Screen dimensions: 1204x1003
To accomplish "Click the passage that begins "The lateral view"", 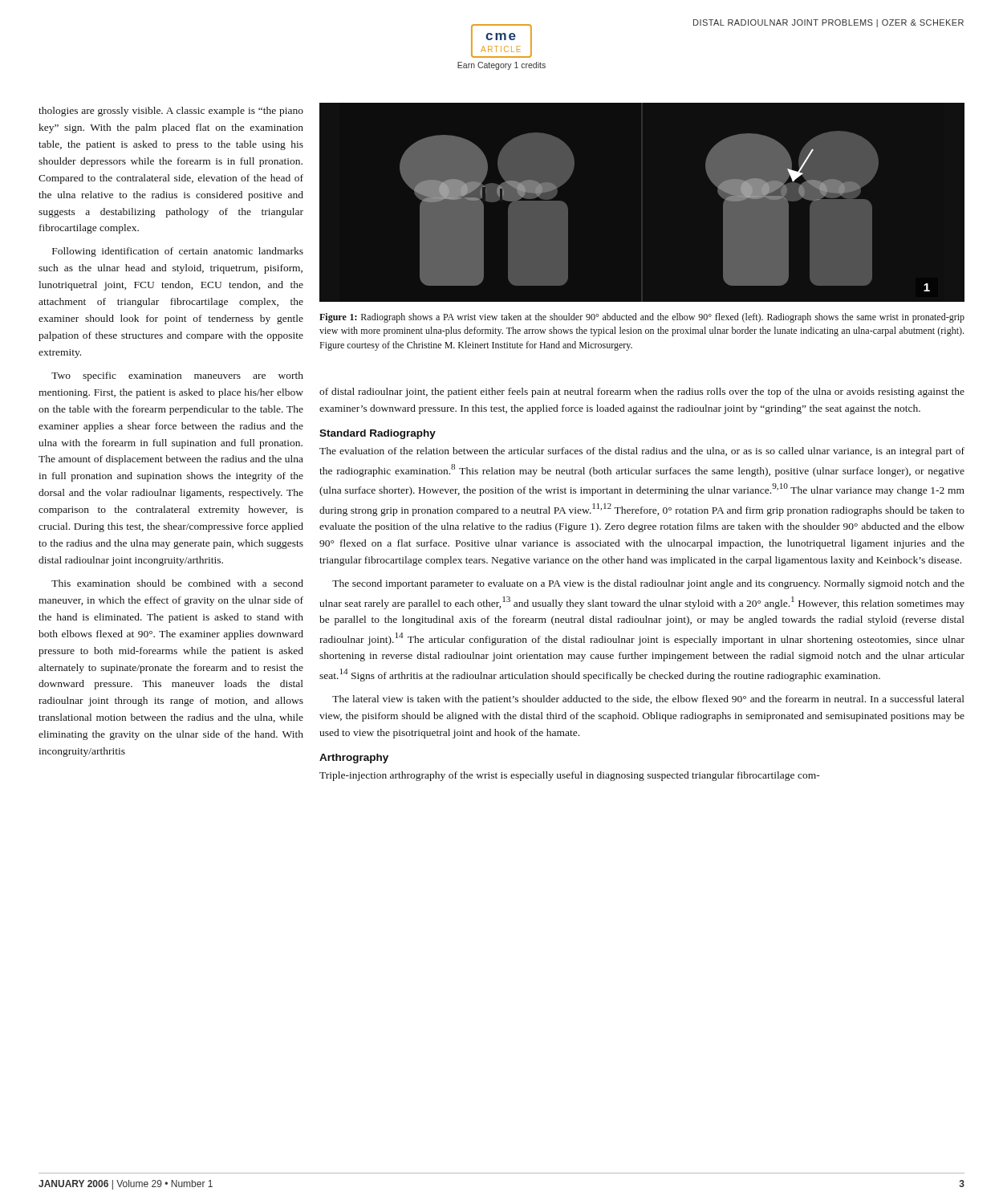I will pos(642,716).
